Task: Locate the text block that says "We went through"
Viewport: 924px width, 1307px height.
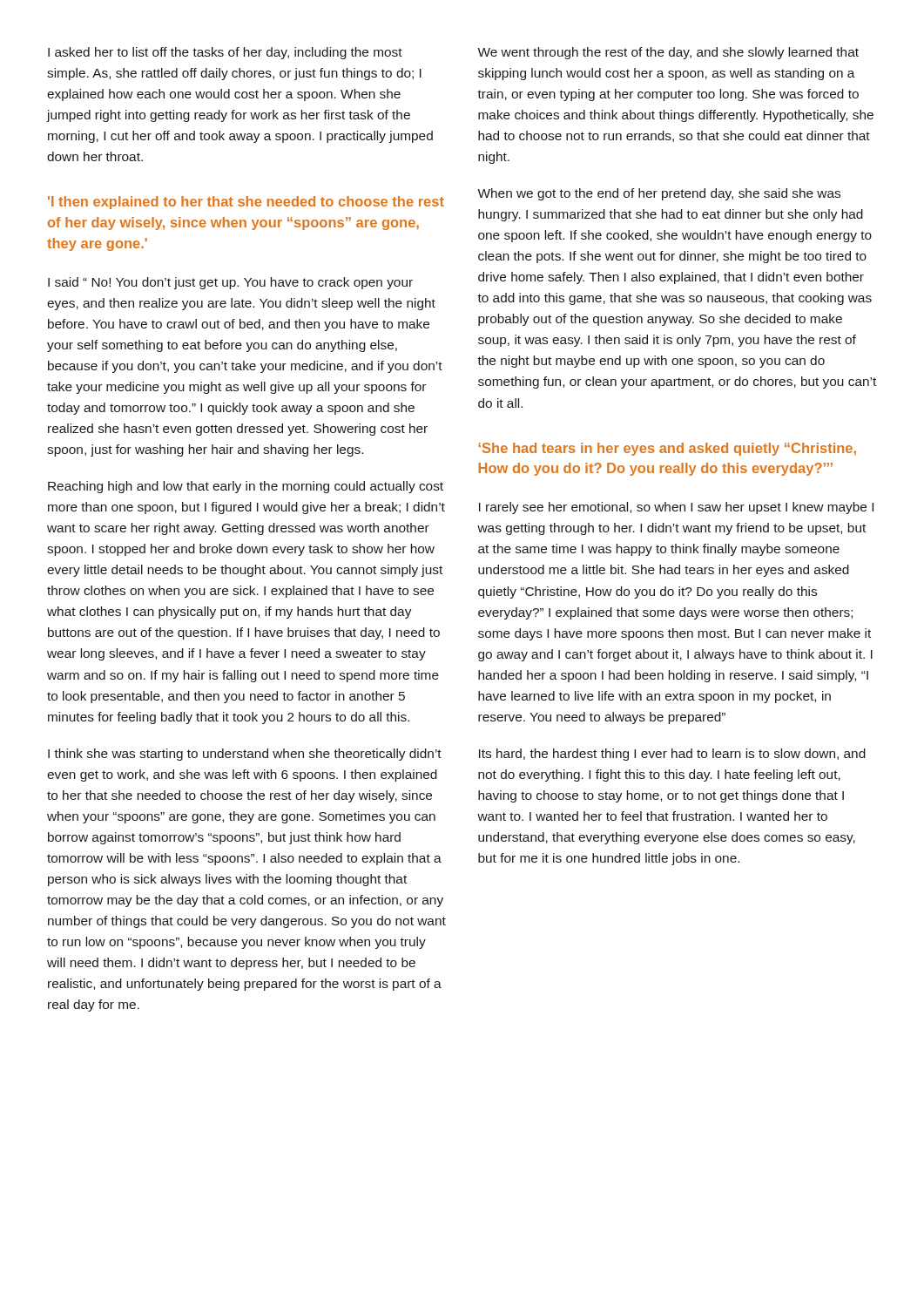Action: click(x=676, y=104)
